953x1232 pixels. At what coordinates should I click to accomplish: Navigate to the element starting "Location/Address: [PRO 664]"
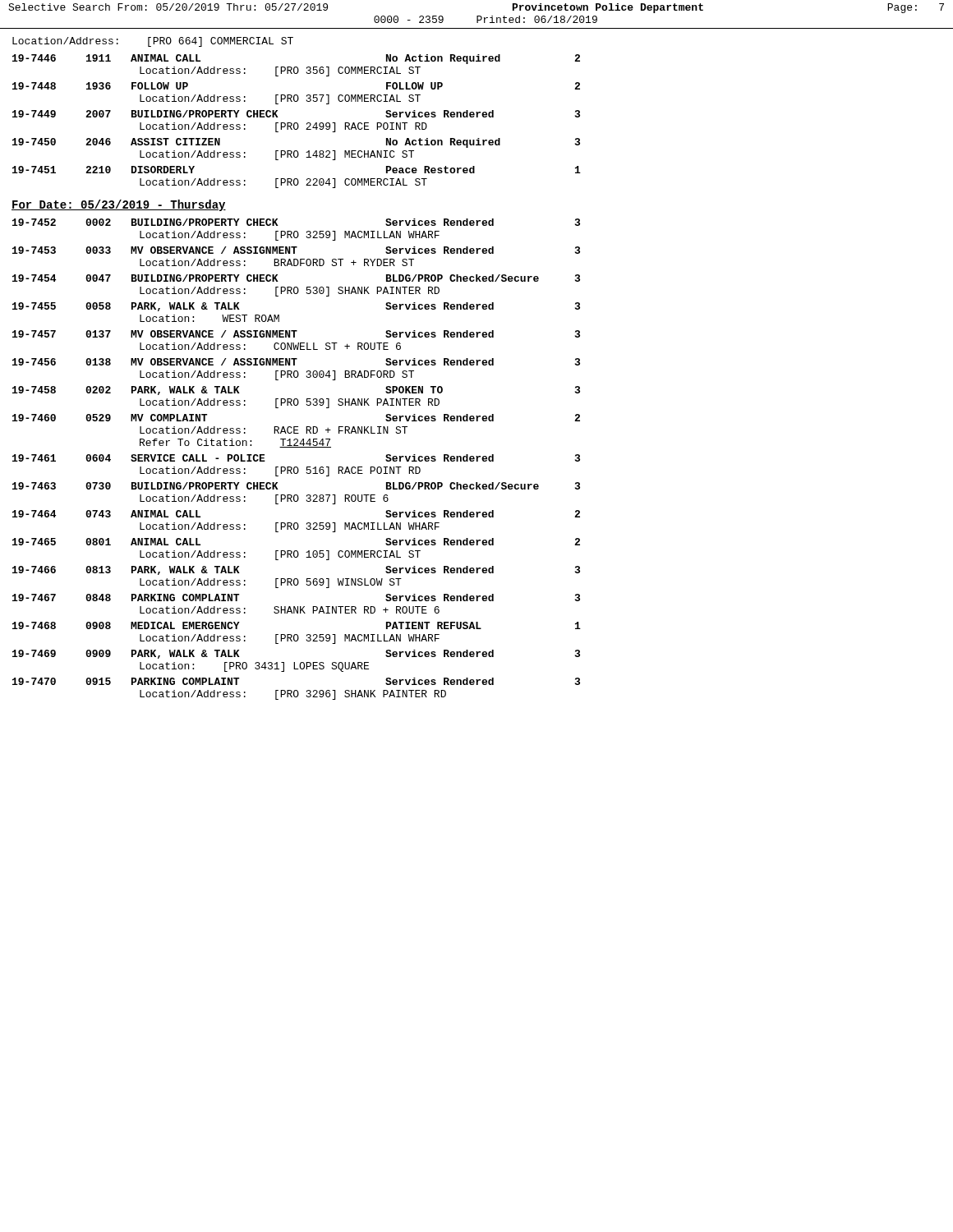pos(153,42)
